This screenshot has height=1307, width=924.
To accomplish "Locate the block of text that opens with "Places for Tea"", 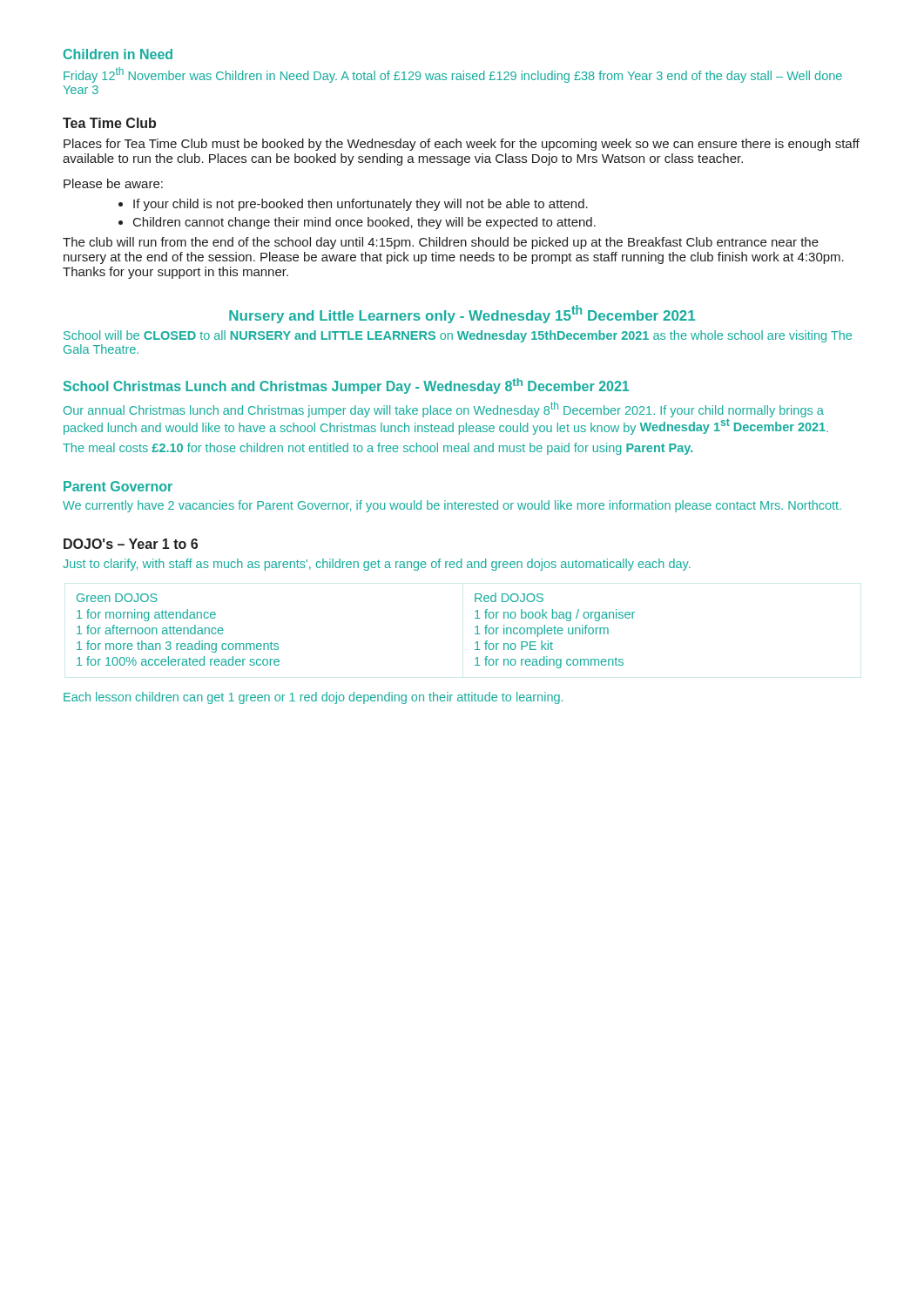I will click(461, 151).
